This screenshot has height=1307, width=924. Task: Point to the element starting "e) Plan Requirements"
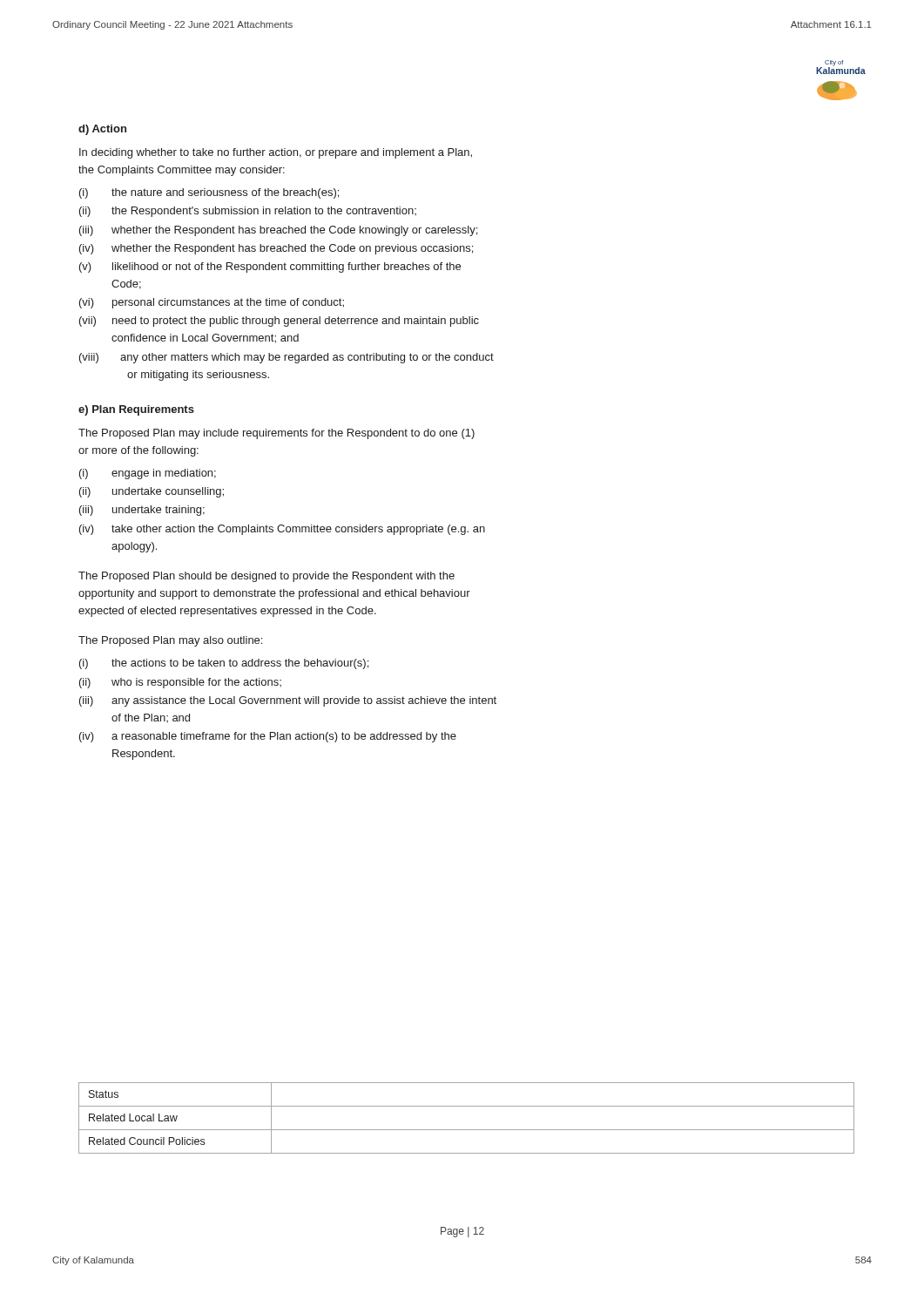pos(136,409)
